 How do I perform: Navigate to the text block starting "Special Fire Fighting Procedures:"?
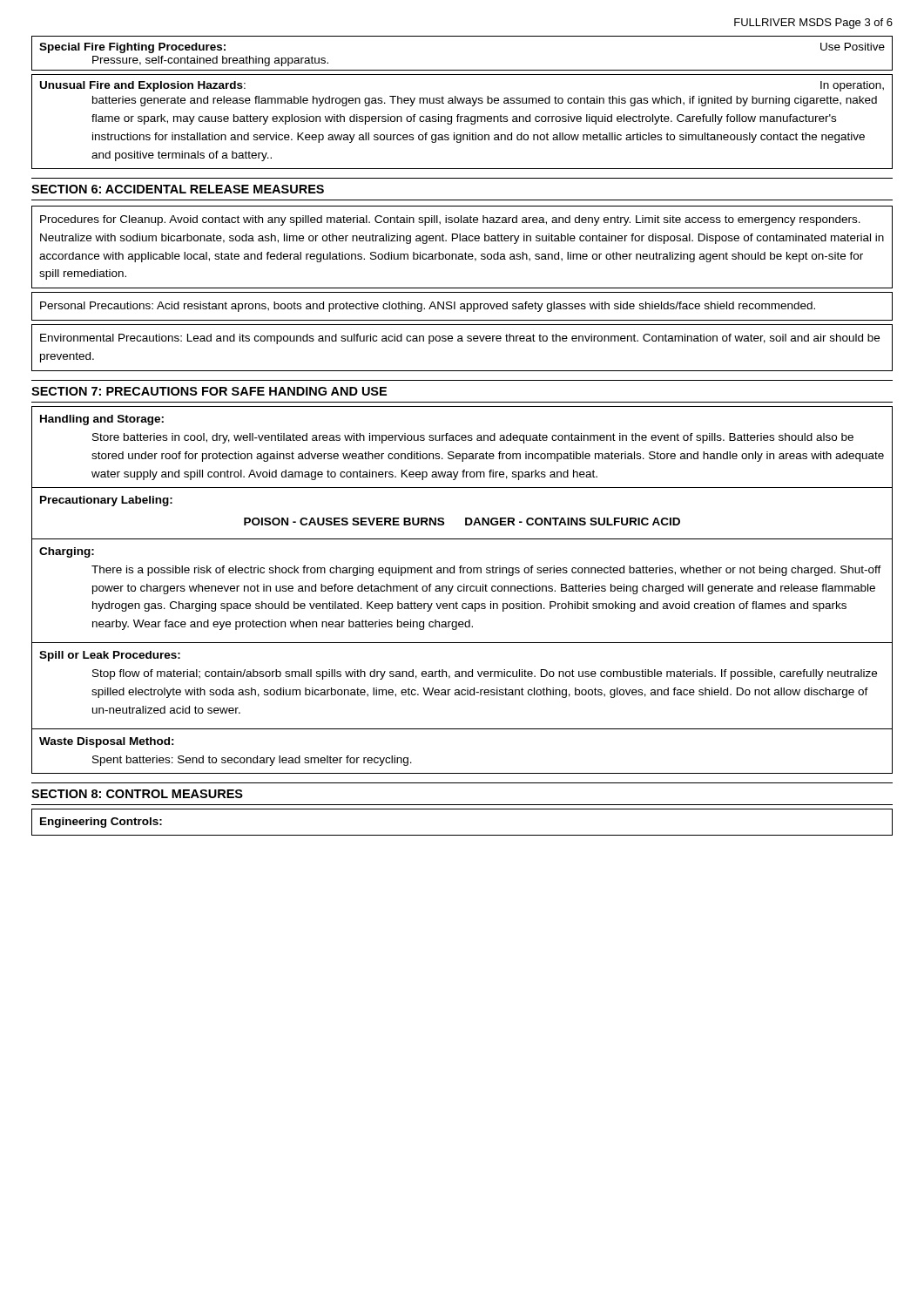tap(128, 47)
